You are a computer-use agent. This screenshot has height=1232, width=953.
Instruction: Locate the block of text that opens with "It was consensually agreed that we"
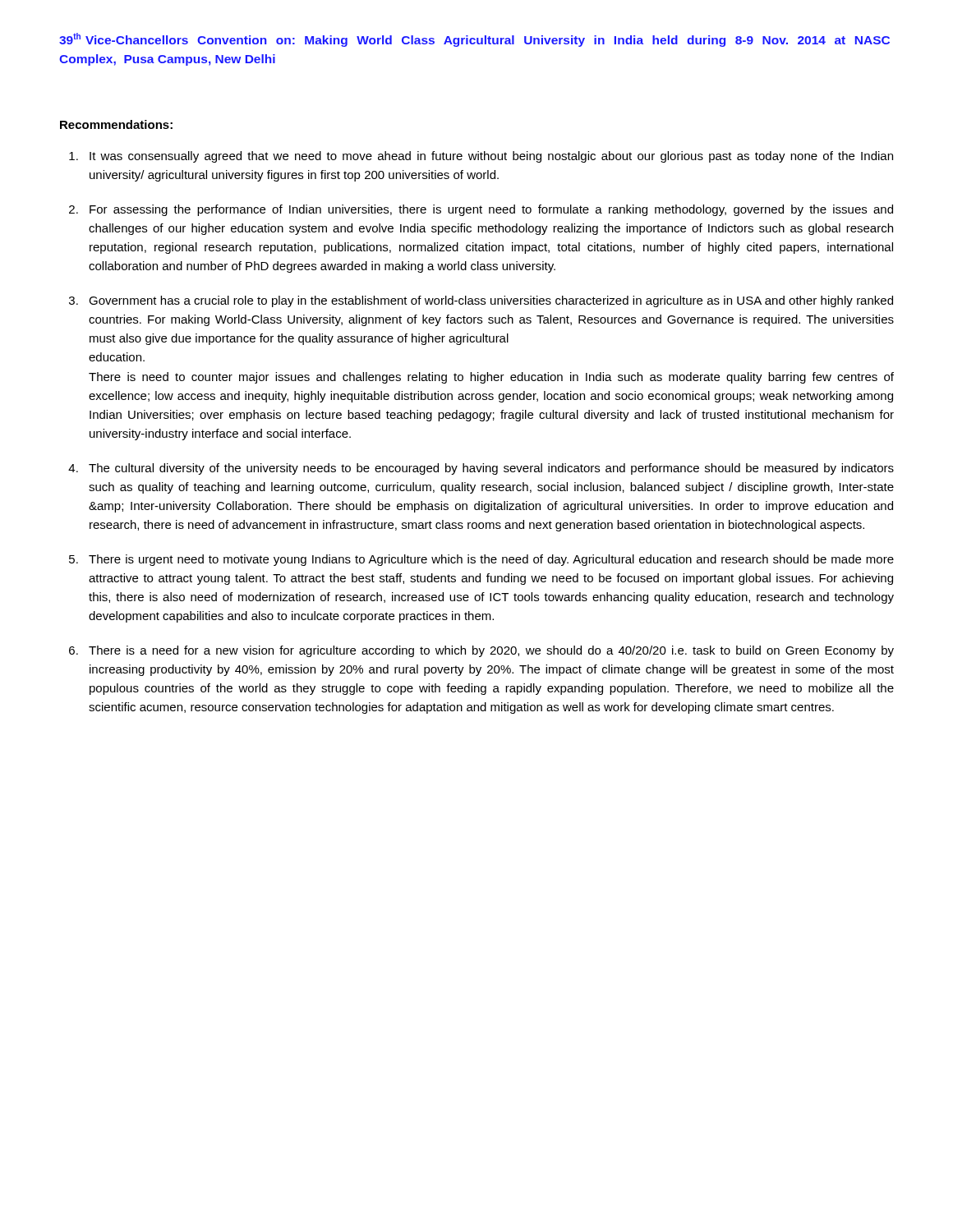[x=491, y=165]
